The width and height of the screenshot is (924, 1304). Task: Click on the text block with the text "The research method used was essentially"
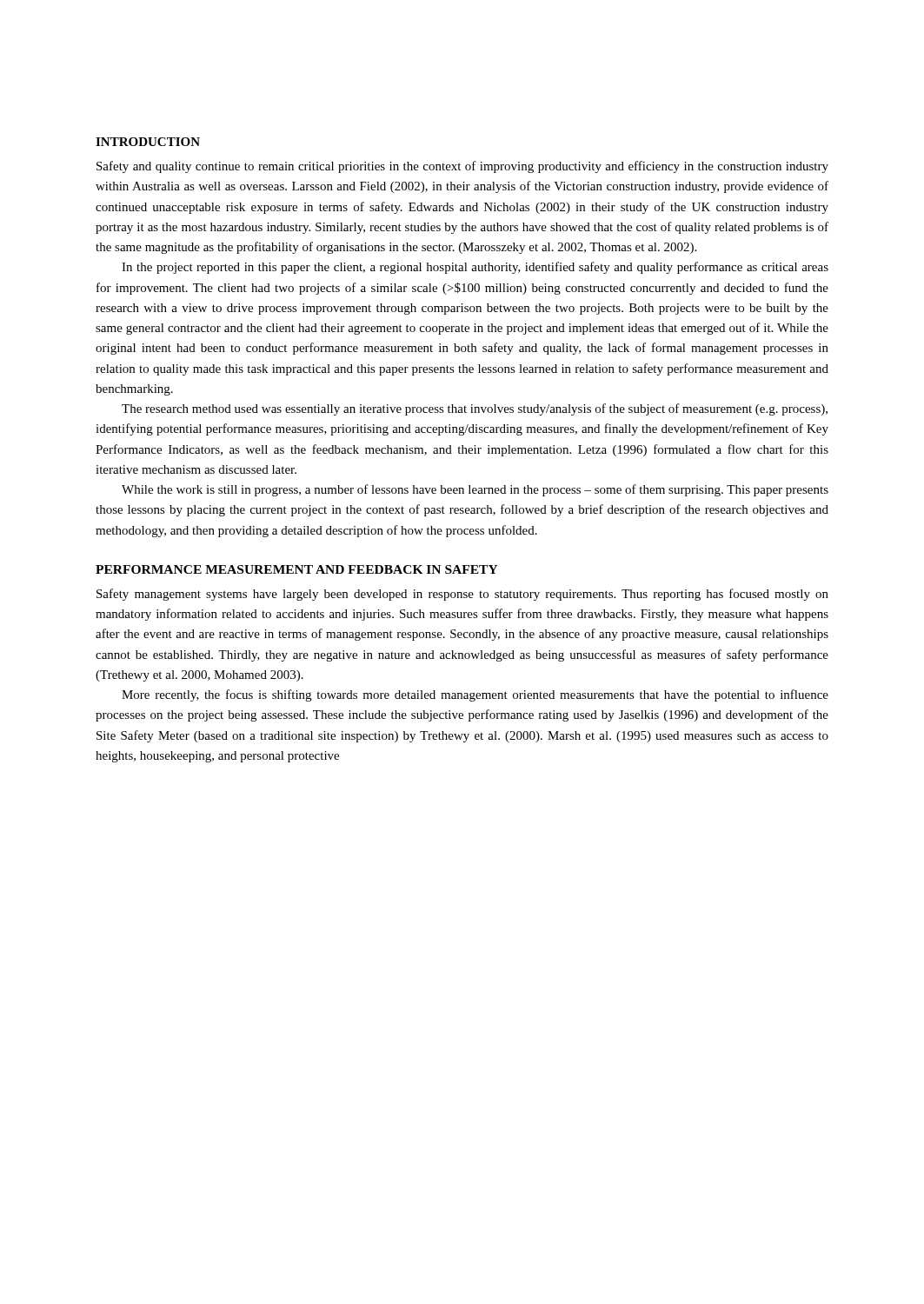click(462, 439)
